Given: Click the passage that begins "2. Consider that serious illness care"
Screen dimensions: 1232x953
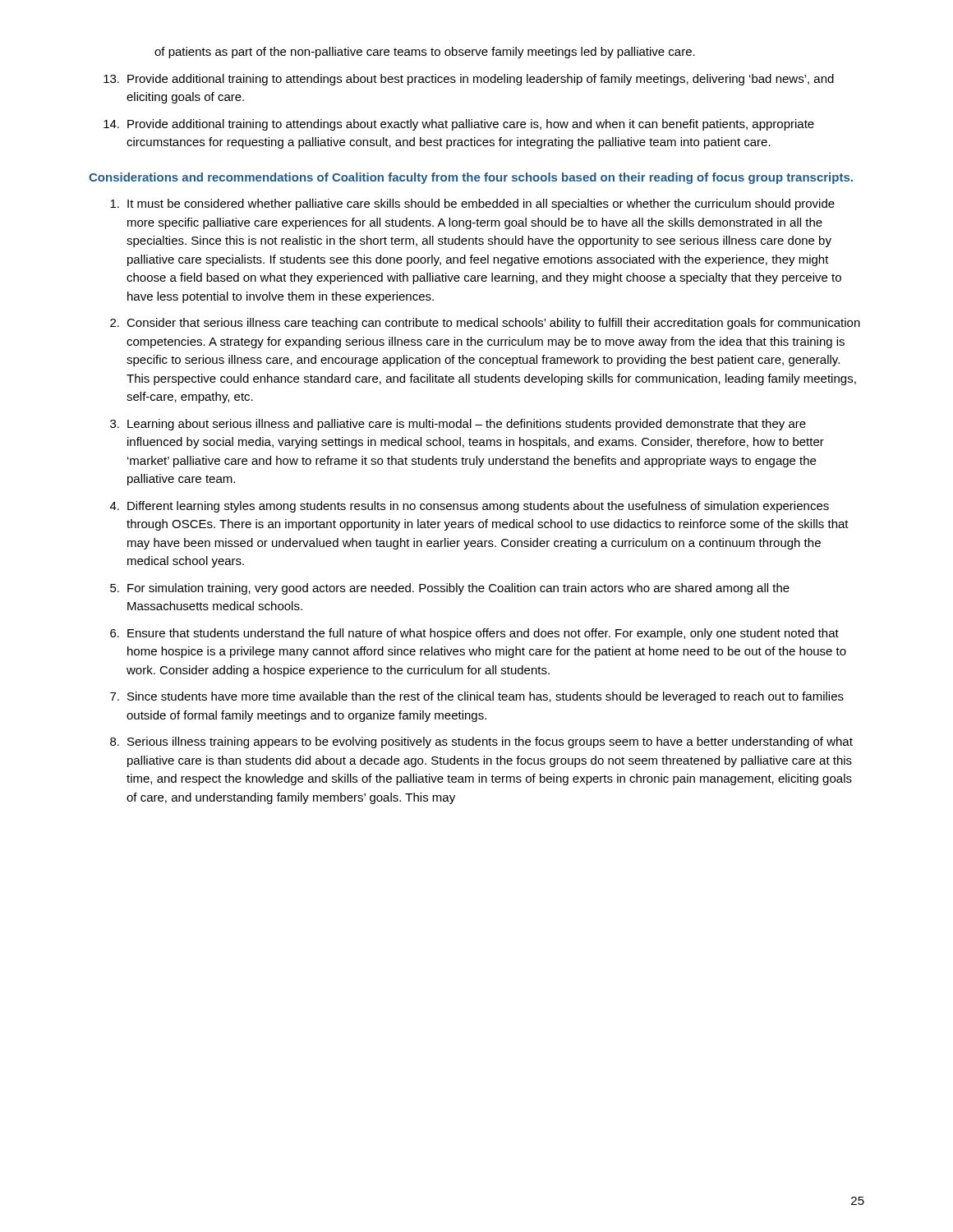Looking at the screenshot, I should 476,360.
